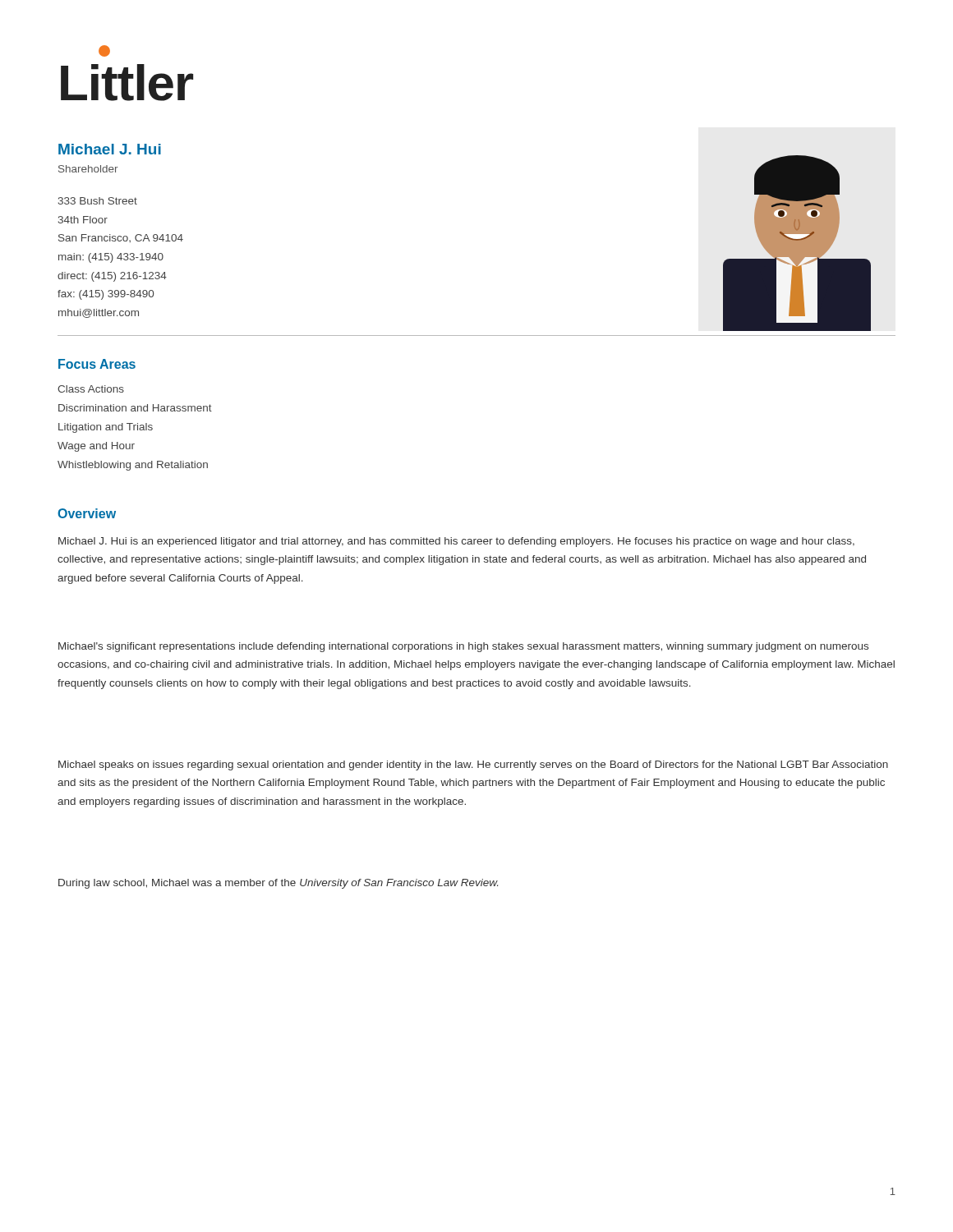Click on the text block that says "Michael's significant representations include defending"
The image size is (953, 1232).
point(476,664)
